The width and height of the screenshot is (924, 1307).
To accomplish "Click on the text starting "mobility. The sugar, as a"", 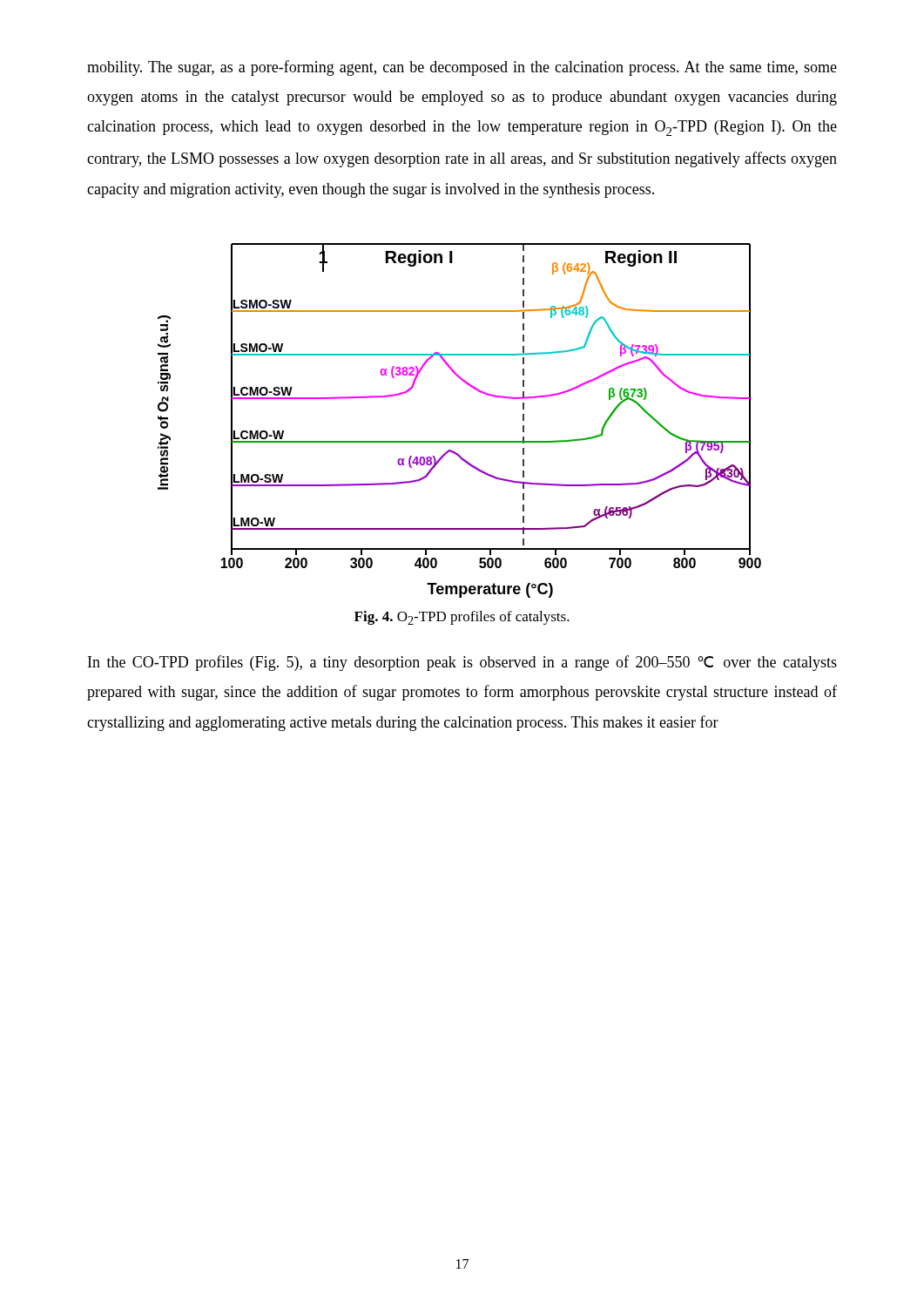I will coord(462,128).
